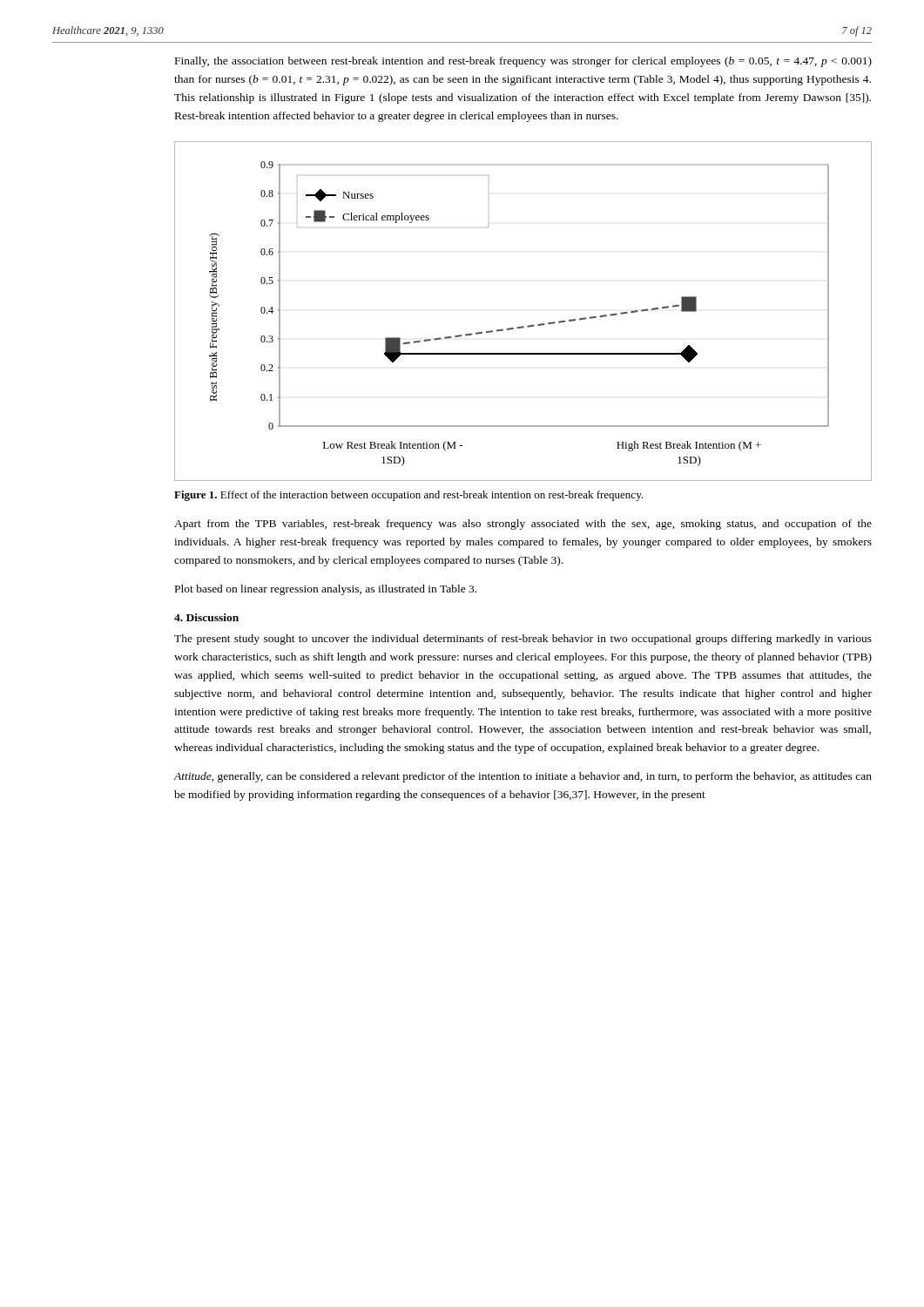The image size is (924, 1307).
Task: Point to the text block starting "The present study sought to uncover the"
Action: (x=523, y=693)
